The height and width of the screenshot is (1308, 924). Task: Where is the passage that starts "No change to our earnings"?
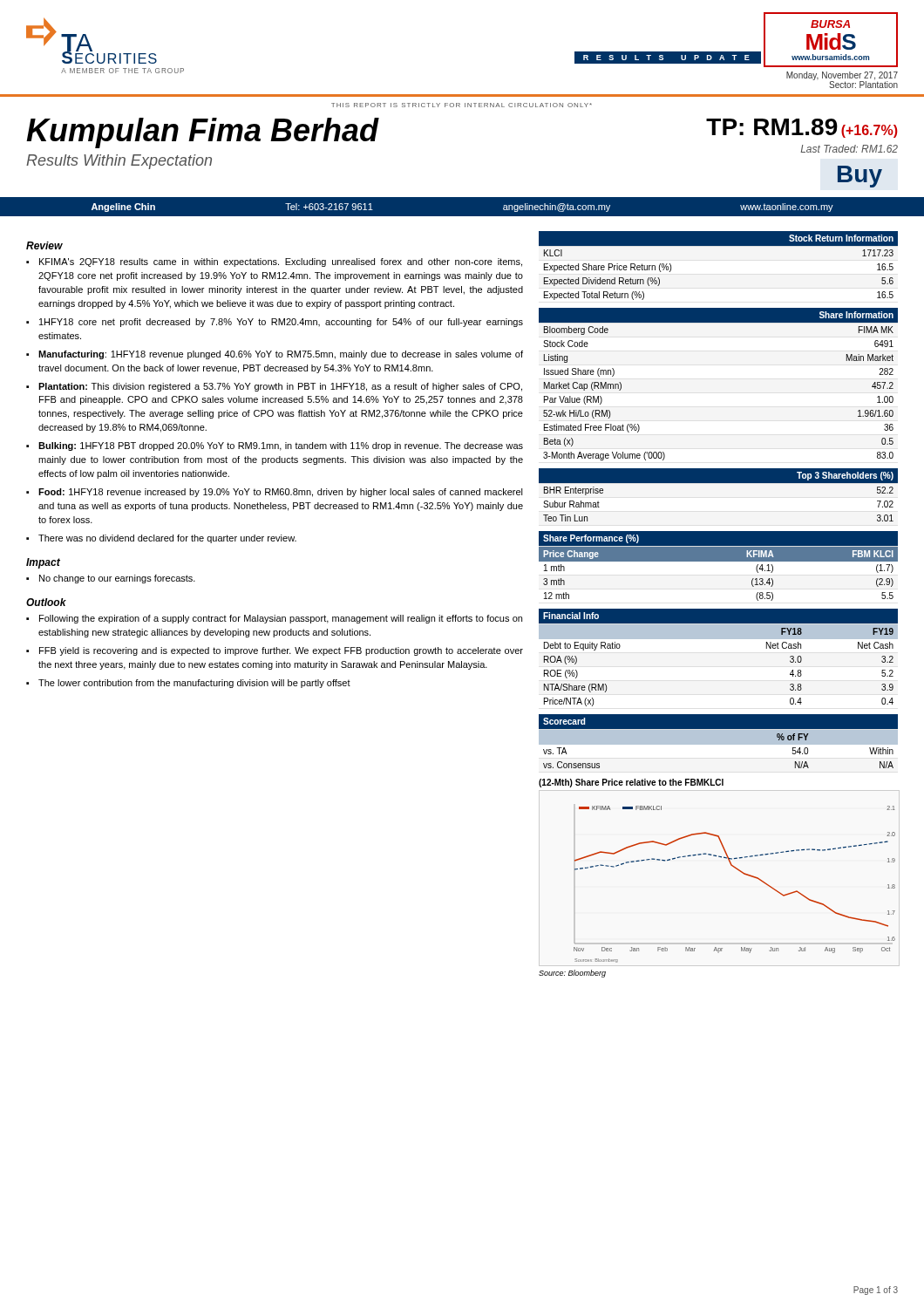point(117,578)
